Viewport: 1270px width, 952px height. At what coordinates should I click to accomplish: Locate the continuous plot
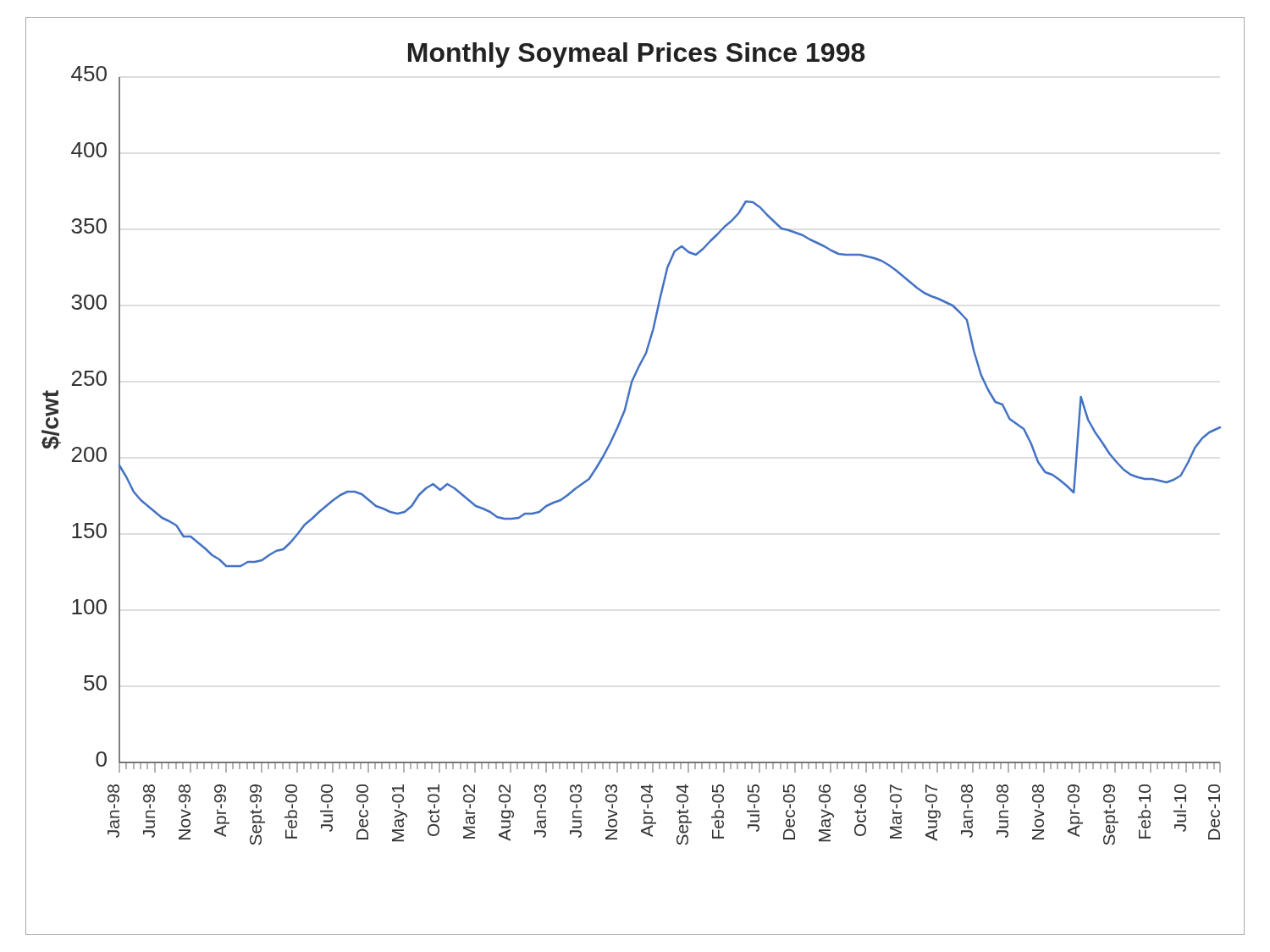tap(635, 476)
